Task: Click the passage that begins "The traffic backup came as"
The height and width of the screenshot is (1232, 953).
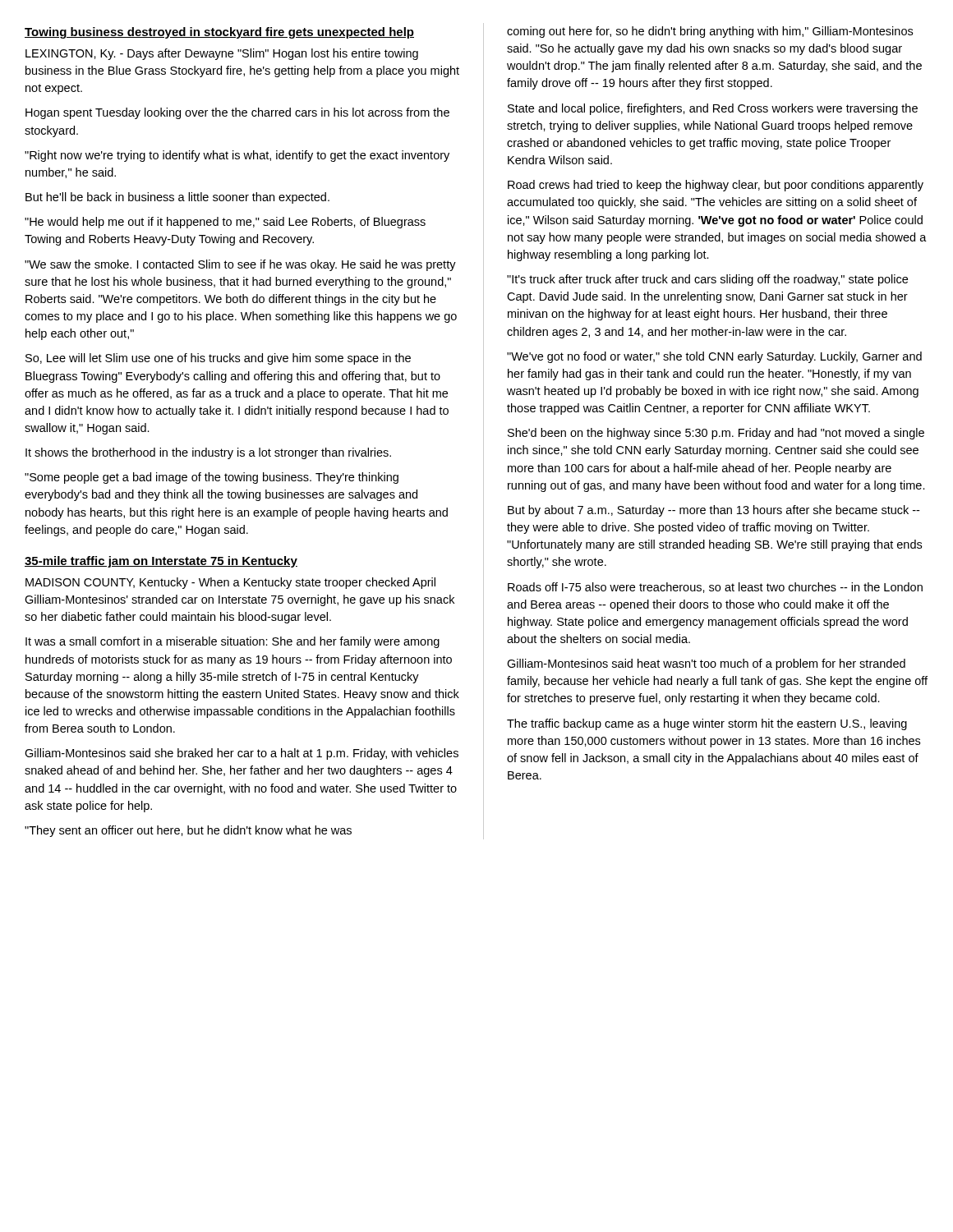Action: point(714,749)
